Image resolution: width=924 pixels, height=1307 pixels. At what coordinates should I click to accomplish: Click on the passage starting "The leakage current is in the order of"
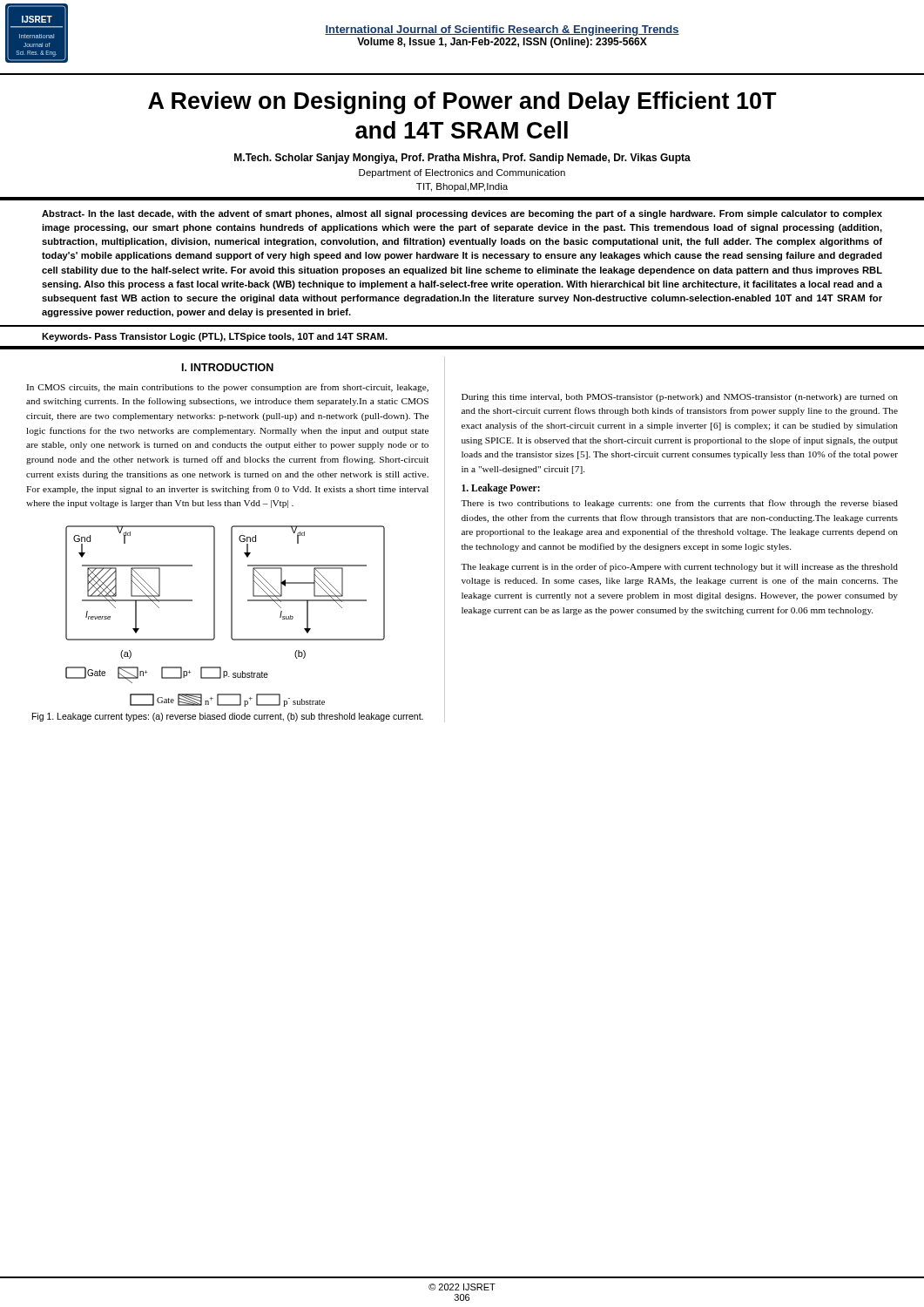tap(679, 588)
